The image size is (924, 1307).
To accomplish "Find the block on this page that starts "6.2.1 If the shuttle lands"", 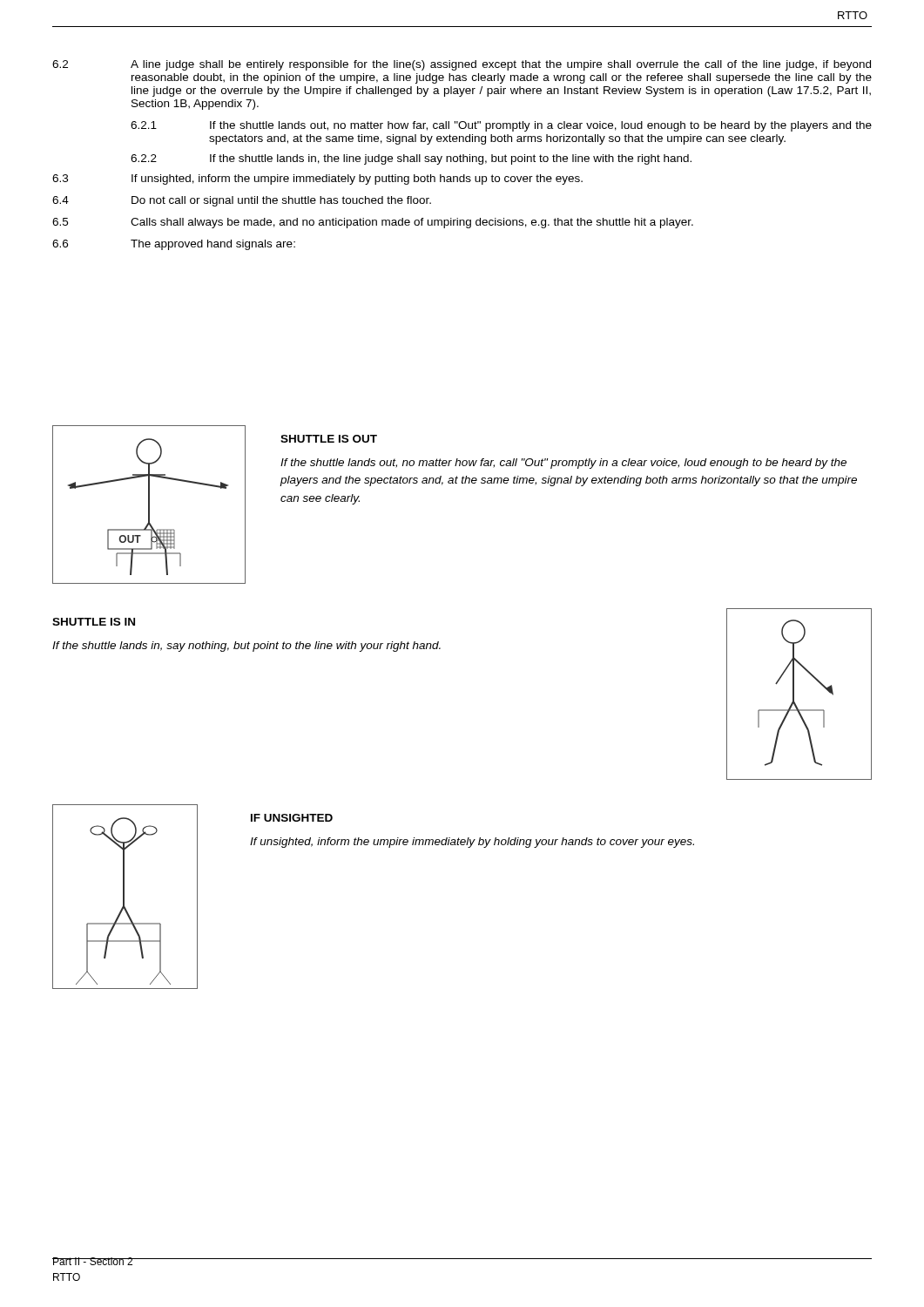I will 501,132.
